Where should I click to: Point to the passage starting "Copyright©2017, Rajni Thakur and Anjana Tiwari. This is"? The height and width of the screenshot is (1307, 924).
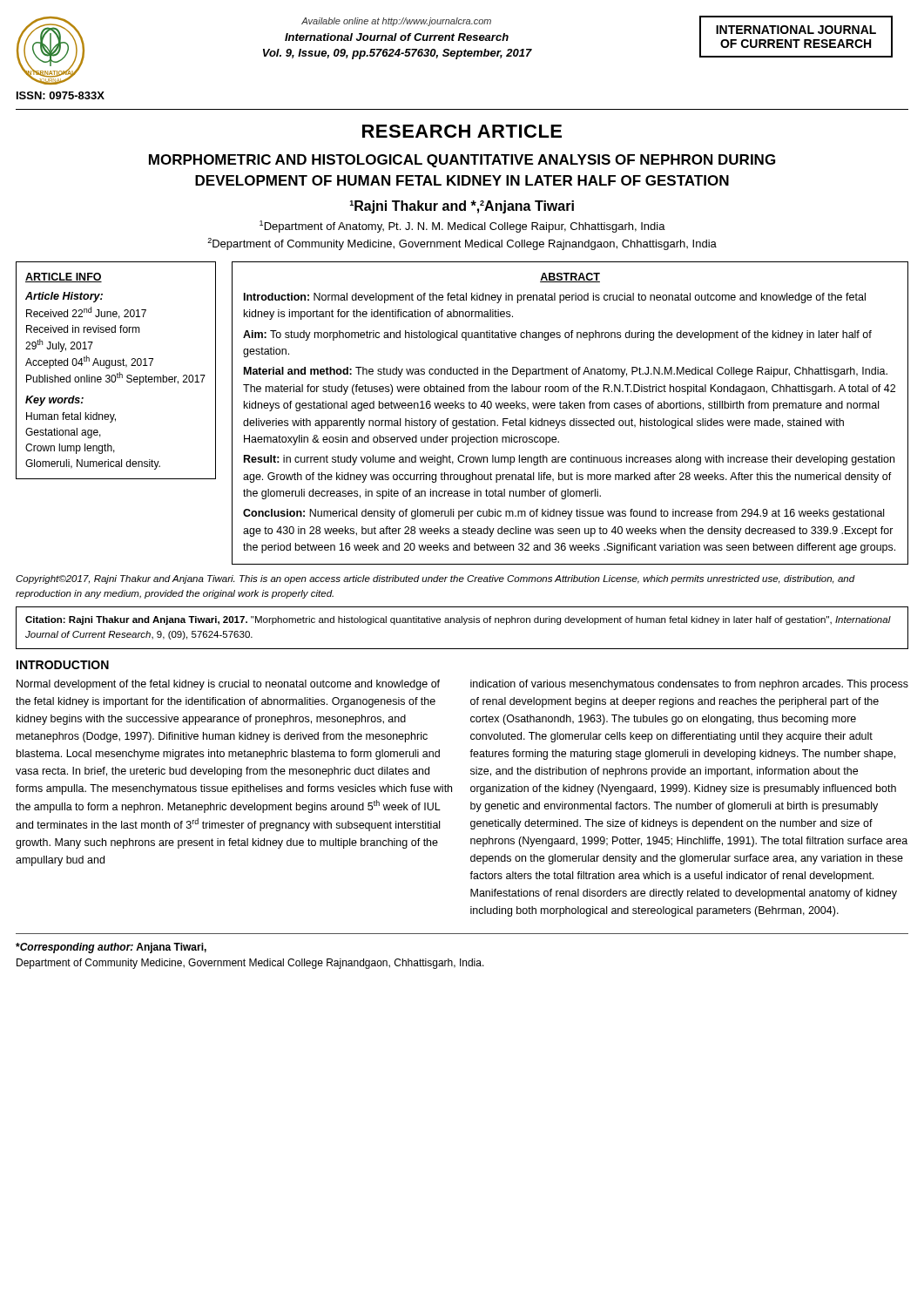click(x=435, y=586)
